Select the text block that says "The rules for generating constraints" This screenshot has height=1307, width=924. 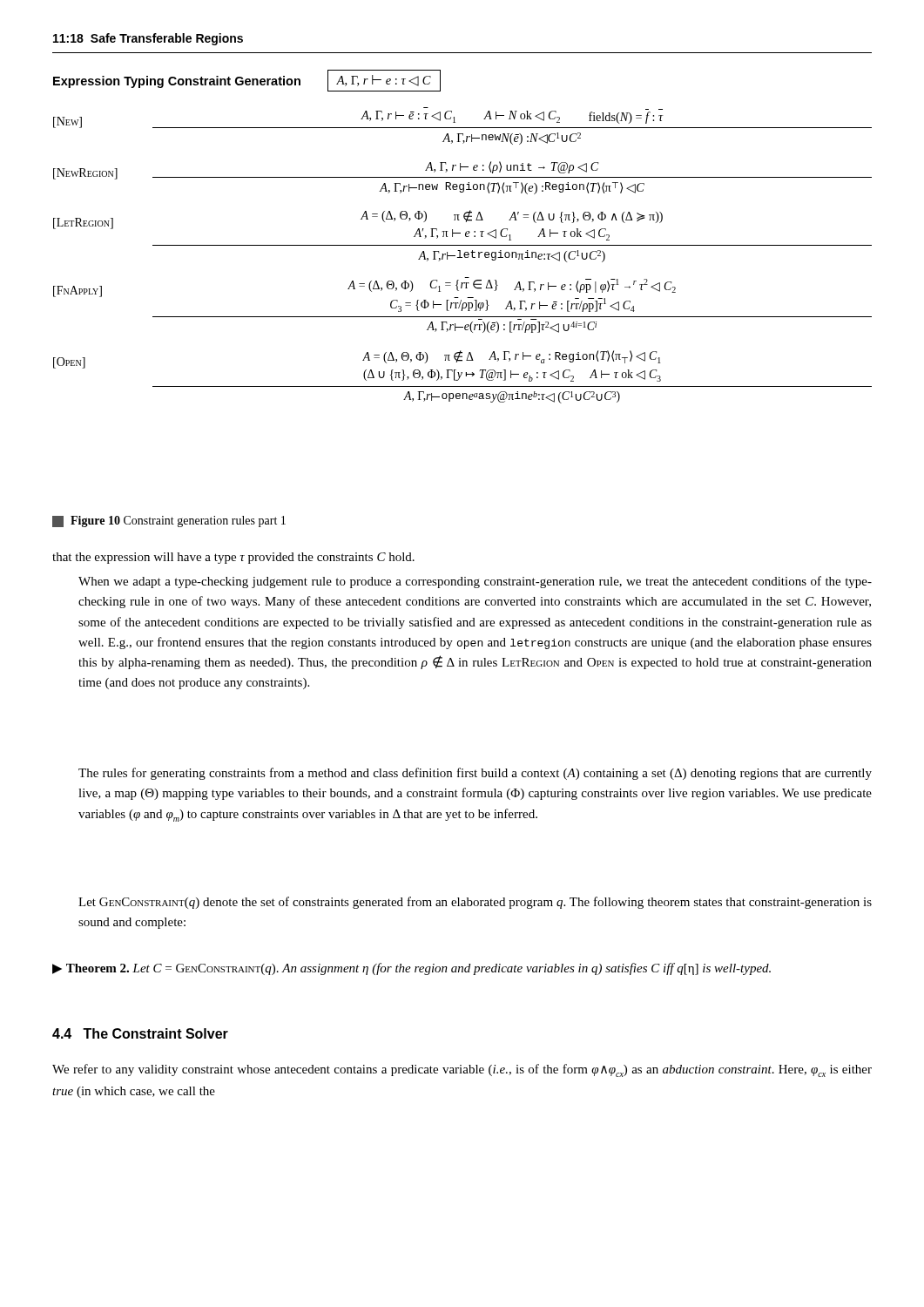475,794
